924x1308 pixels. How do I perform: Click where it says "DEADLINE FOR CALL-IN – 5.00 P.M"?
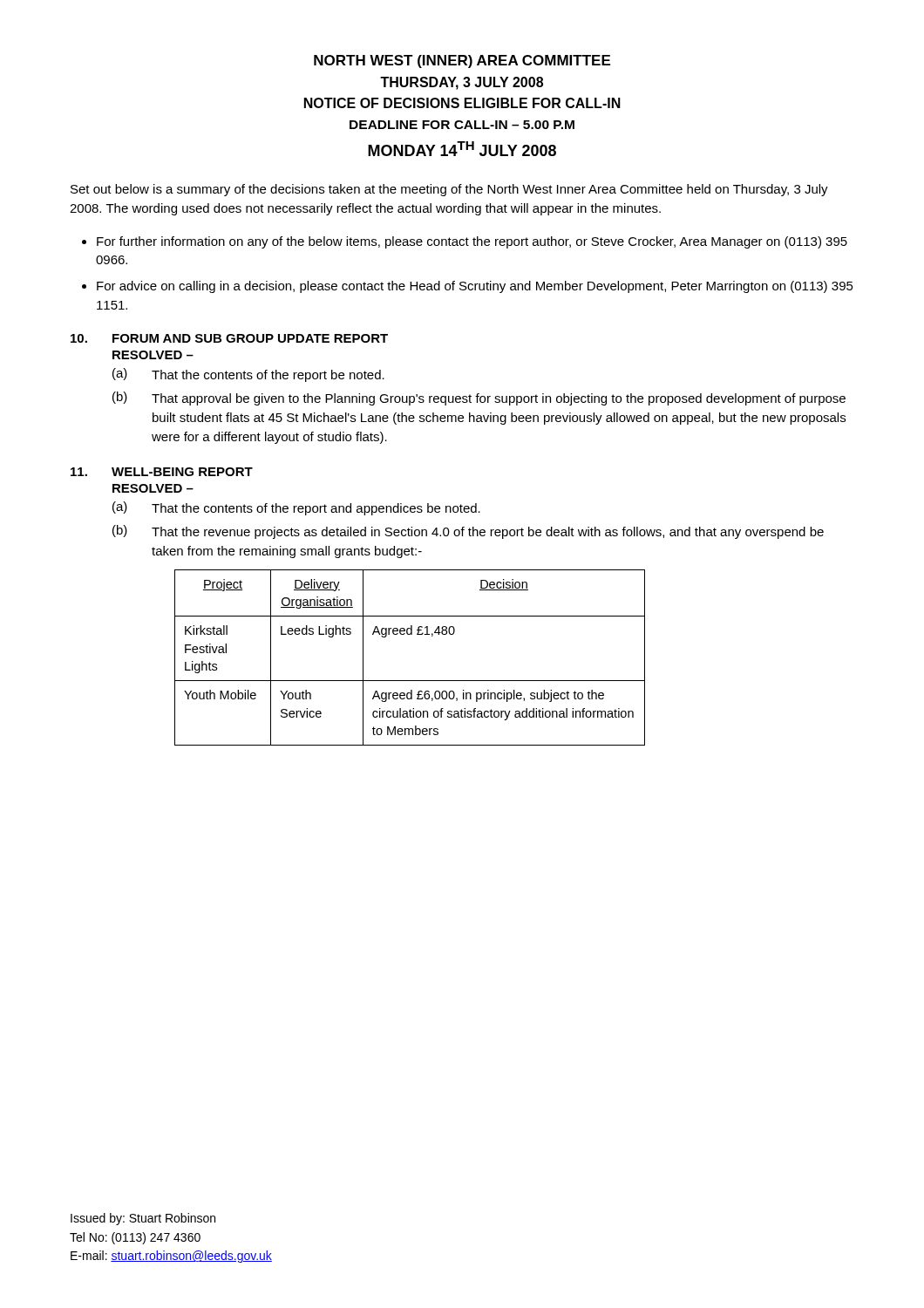462,124
